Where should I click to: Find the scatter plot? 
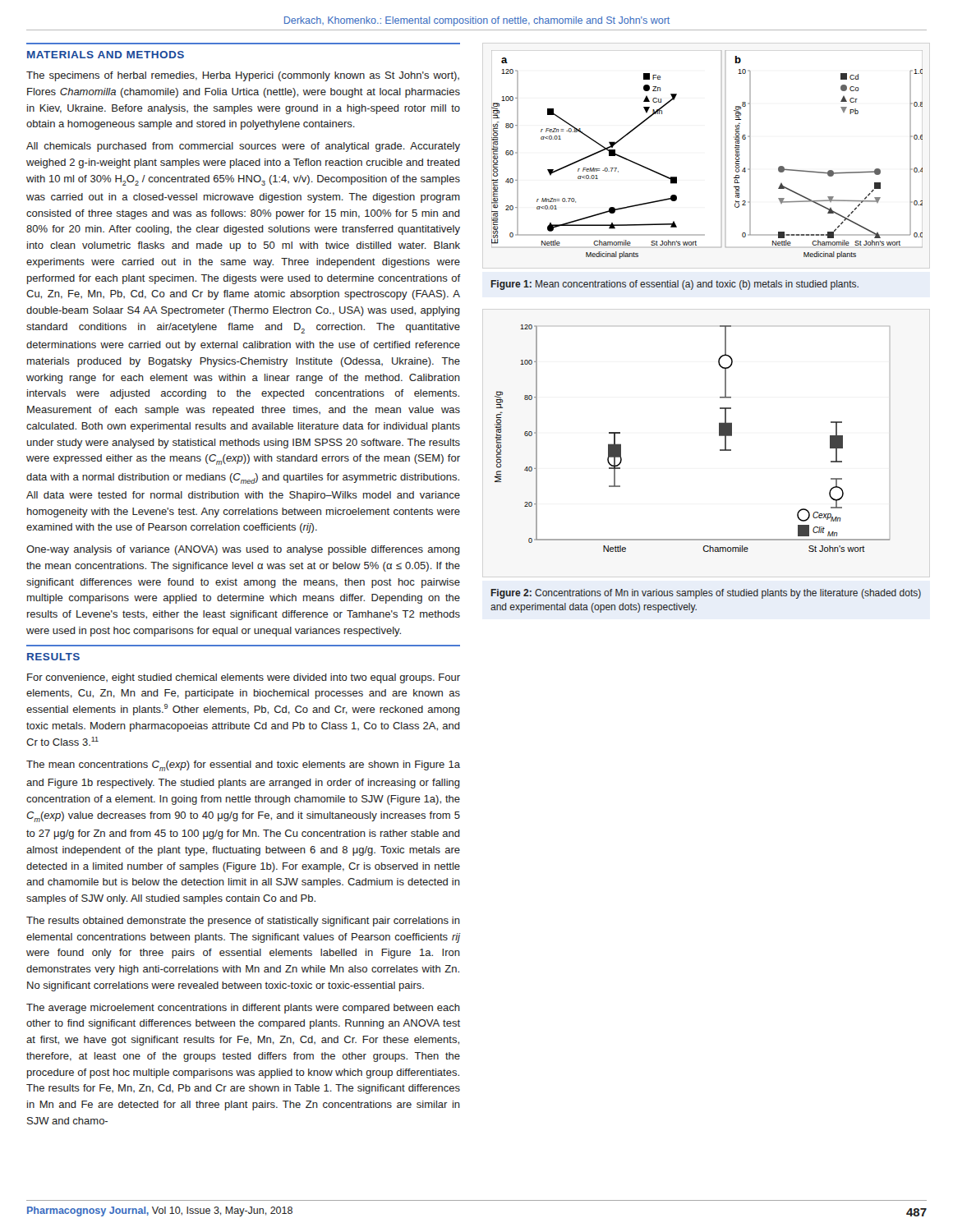pos(706,443)
